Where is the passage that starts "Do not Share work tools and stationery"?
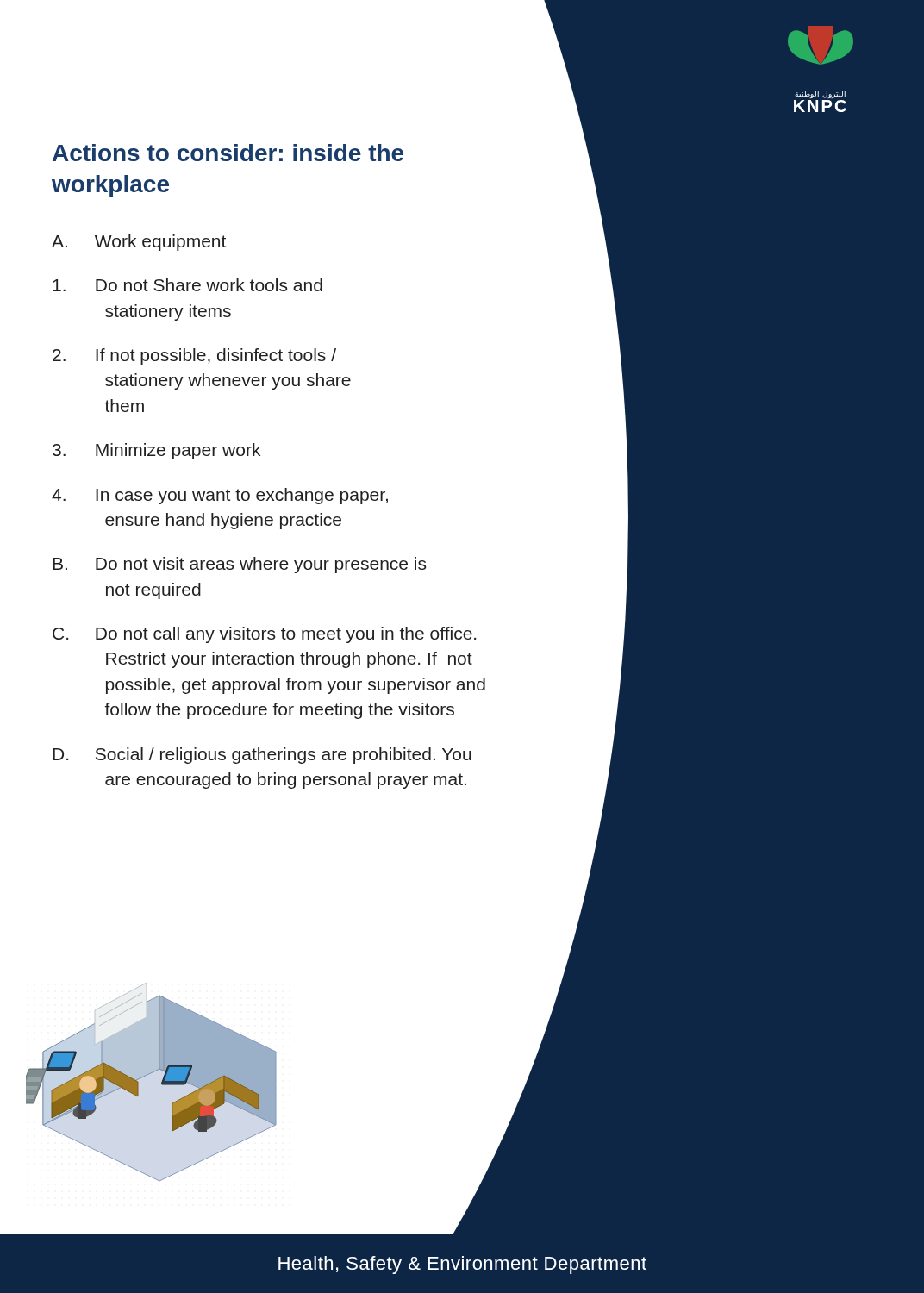Screen dimensions: 1293x924 point(293,298)
